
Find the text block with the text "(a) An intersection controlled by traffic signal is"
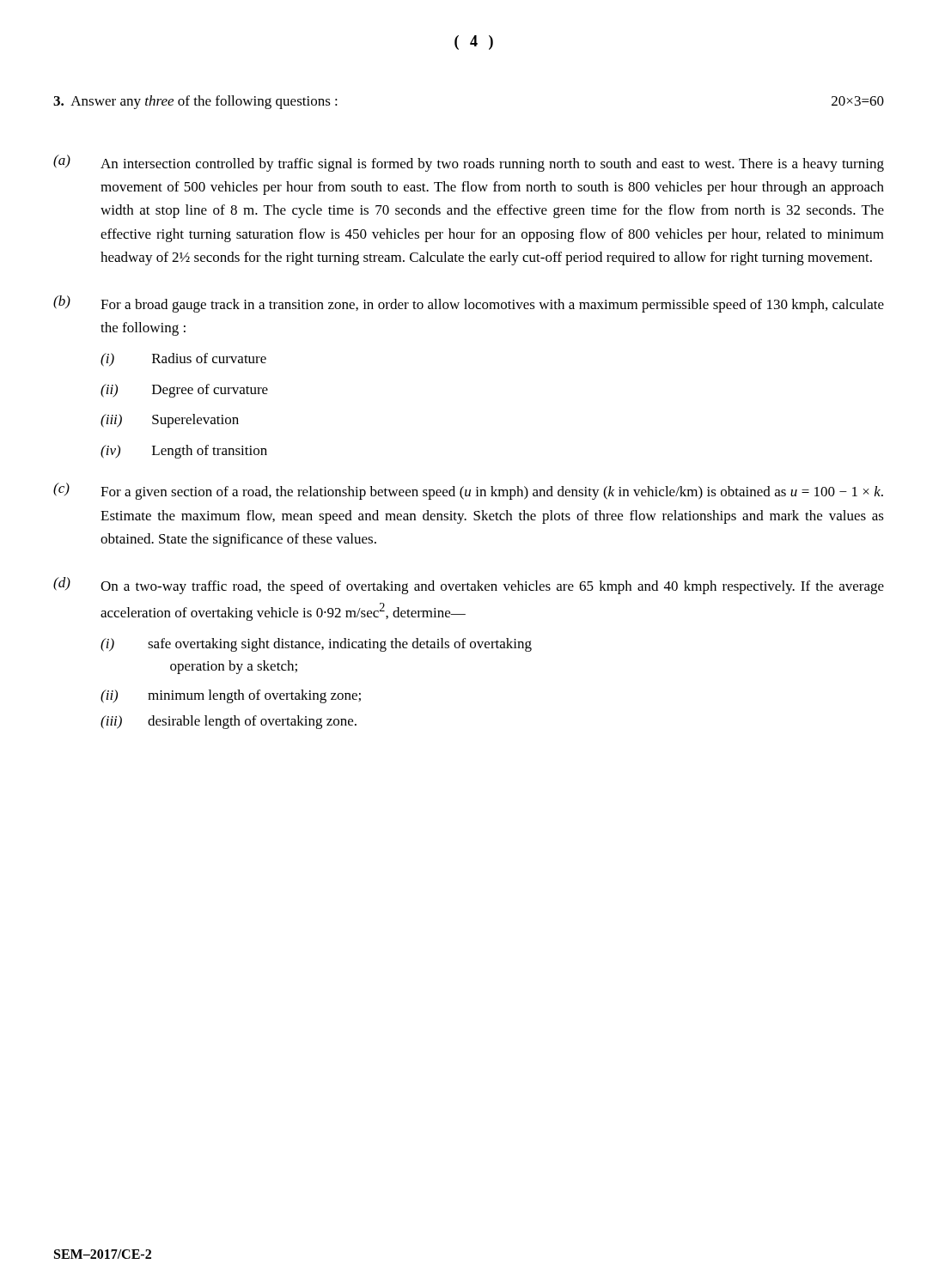tap(469, 210)
